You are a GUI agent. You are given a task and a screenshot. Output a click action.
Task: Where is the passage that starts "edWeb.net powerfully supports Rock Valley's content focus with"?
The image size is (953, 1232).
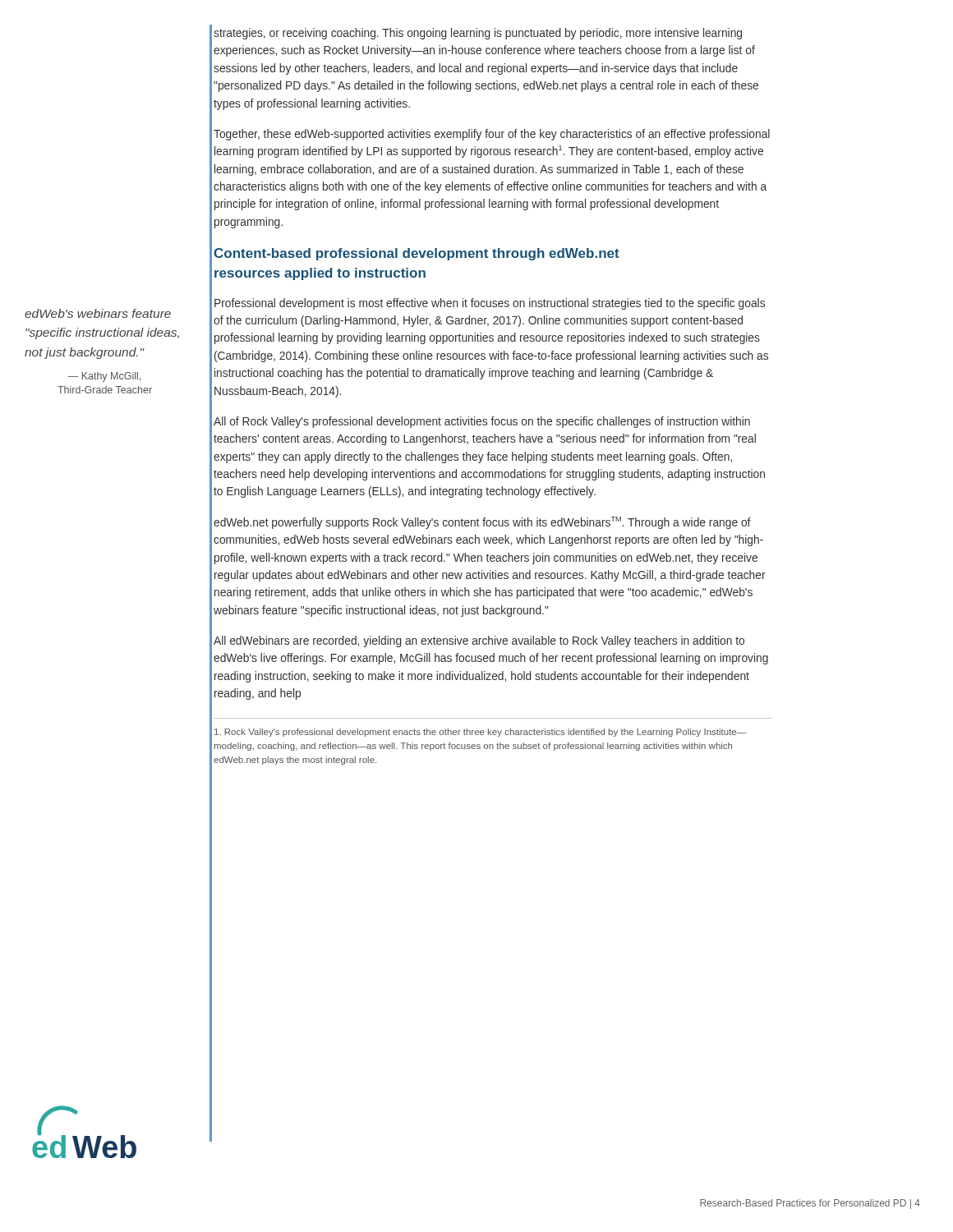[489, 566]
